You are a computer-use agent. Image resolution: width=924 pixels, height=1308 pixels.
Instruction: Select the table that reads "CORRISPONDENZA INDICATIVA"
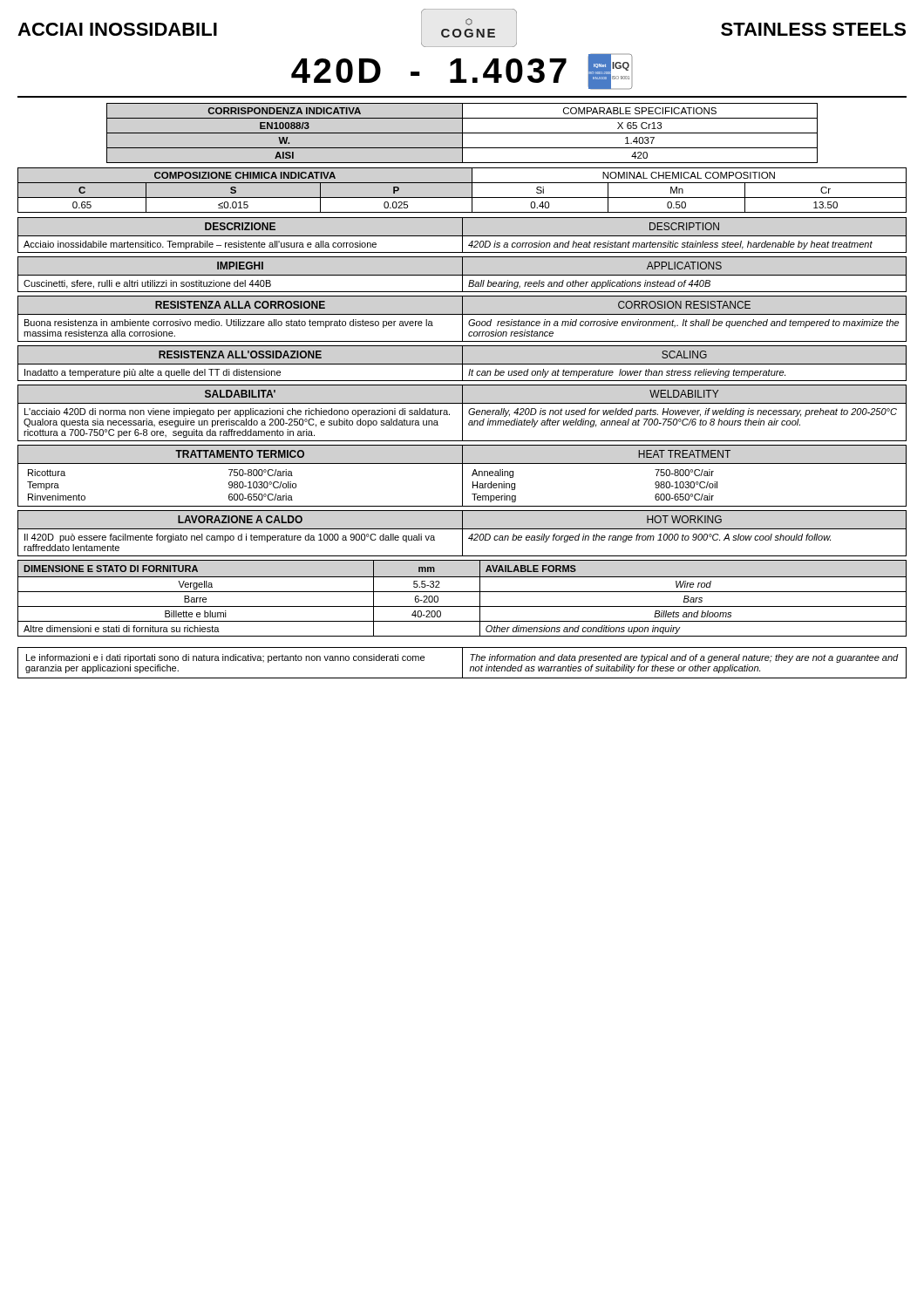(462, 133)
